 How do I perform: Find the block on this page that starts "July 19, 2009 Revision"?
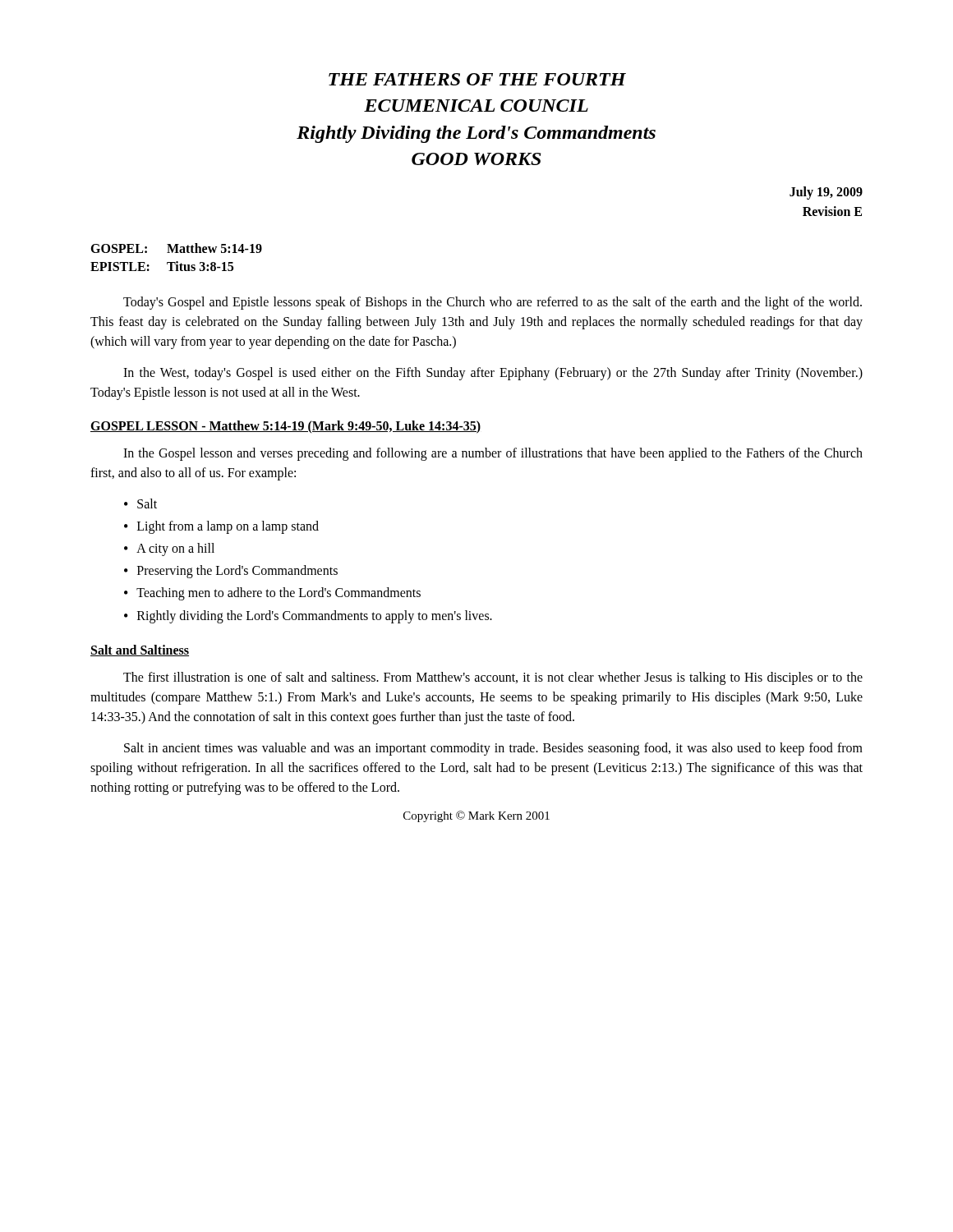(x=826, y=201)
